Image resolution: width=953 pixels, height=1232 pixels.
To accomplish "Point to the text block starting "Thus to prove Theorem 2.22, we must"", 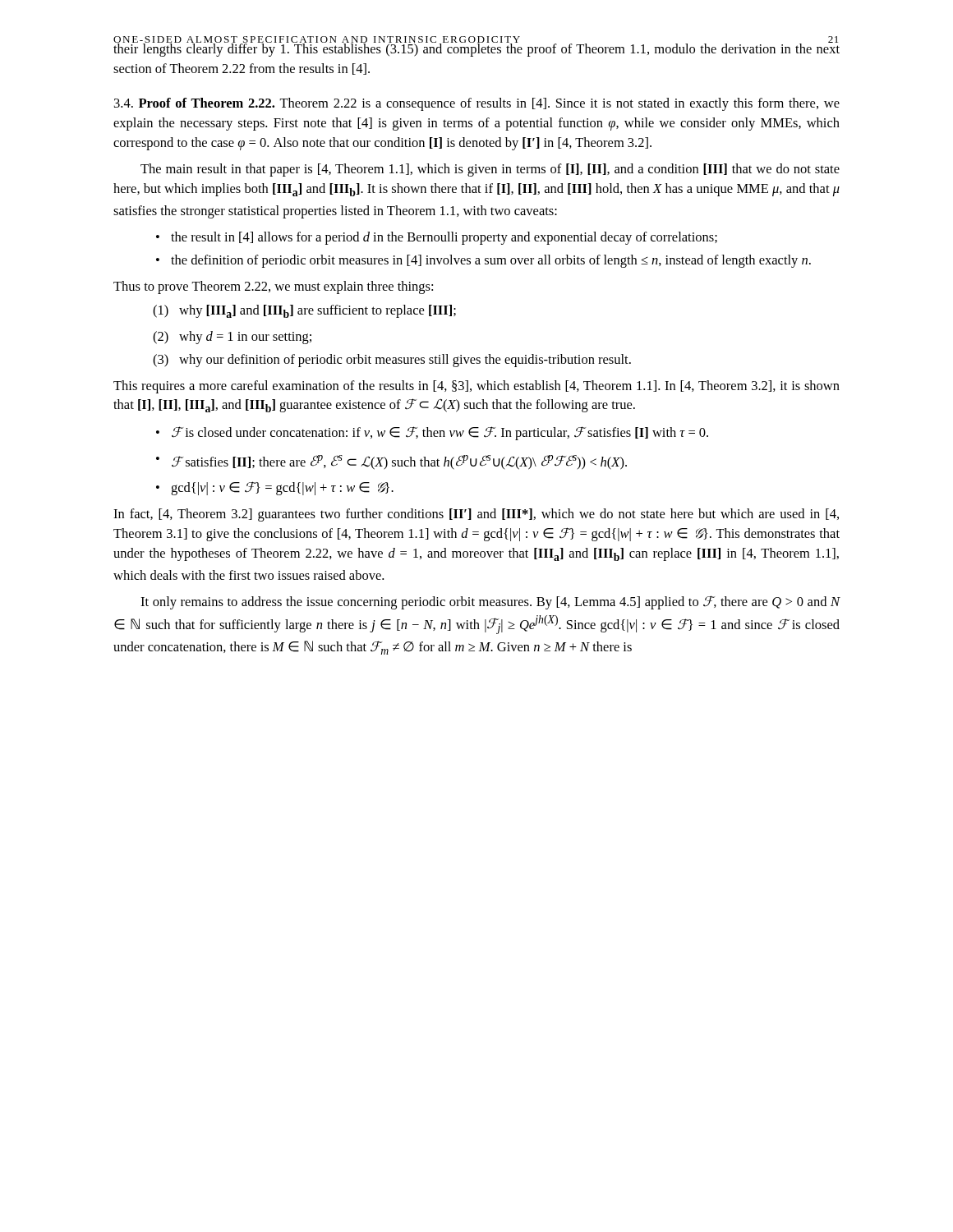I will pos(273,287).
